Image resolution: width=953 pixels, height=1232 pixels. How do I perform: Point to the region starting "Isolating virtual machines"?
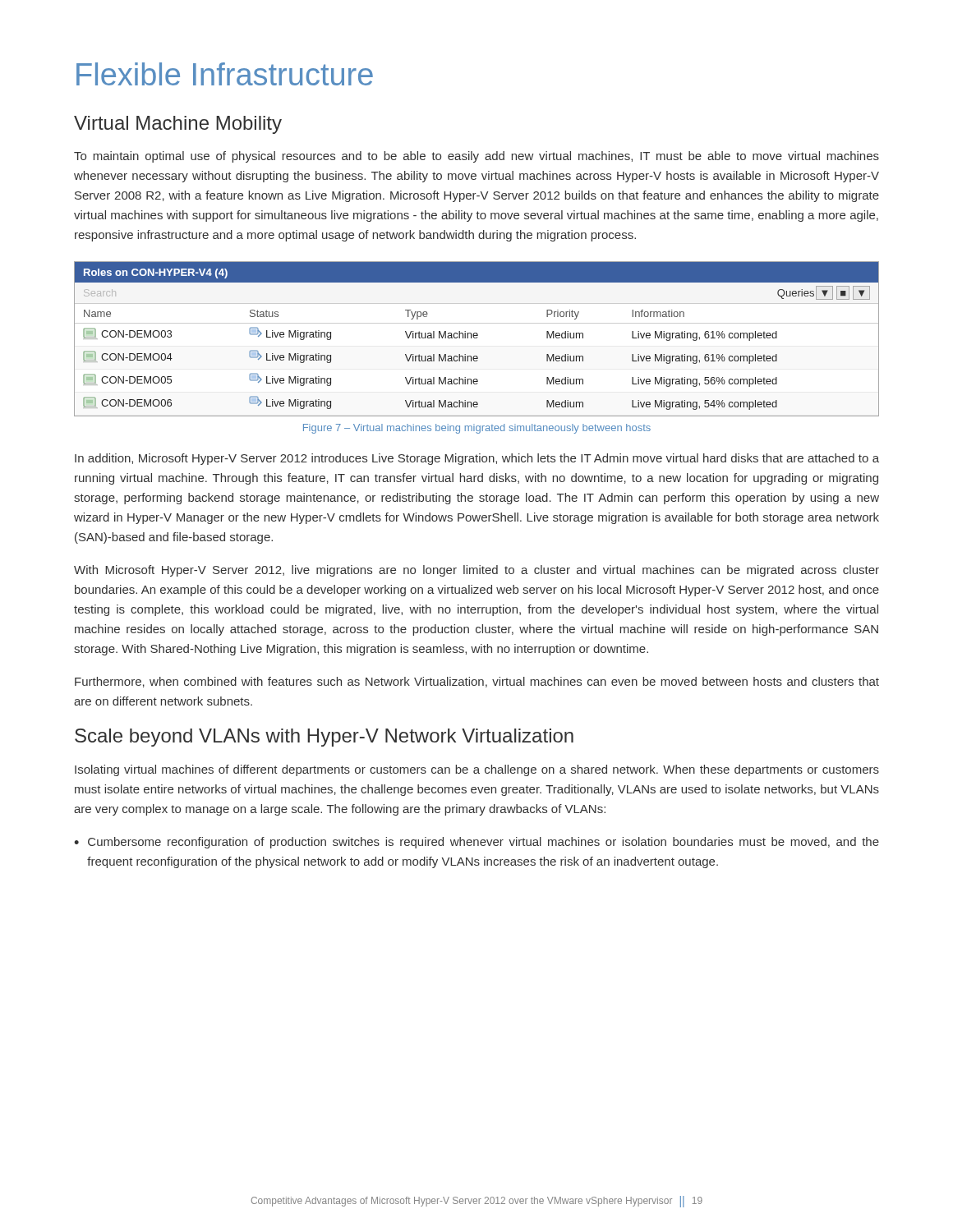click(x=476, y=790)
